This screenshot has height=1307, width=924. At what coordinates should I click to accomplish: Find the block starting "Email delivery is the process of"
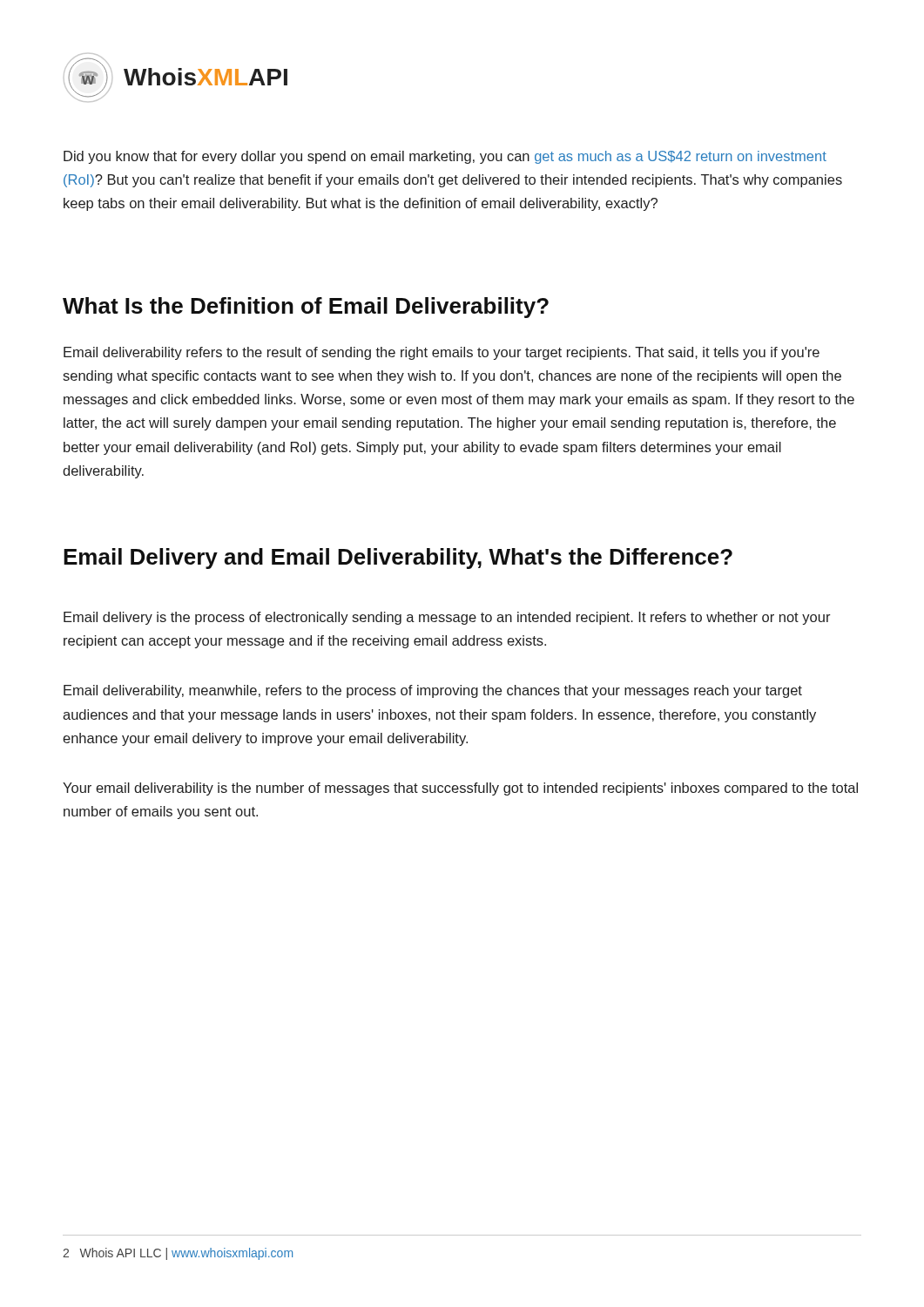[x=447, y=629]
